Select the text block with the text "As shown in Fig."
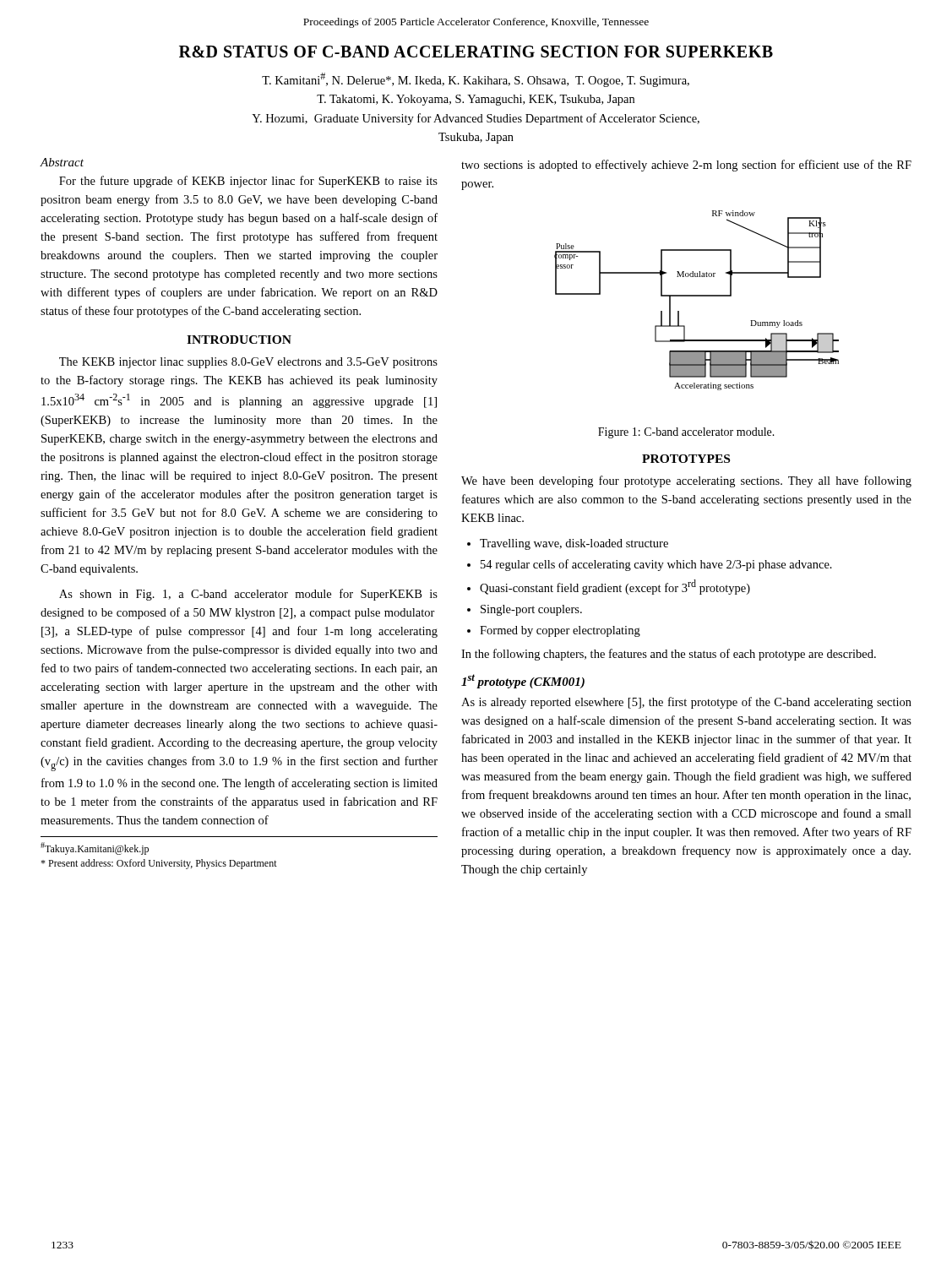Image resolution: width=952 pixels, height=1267 pixels. coord(239,707)
